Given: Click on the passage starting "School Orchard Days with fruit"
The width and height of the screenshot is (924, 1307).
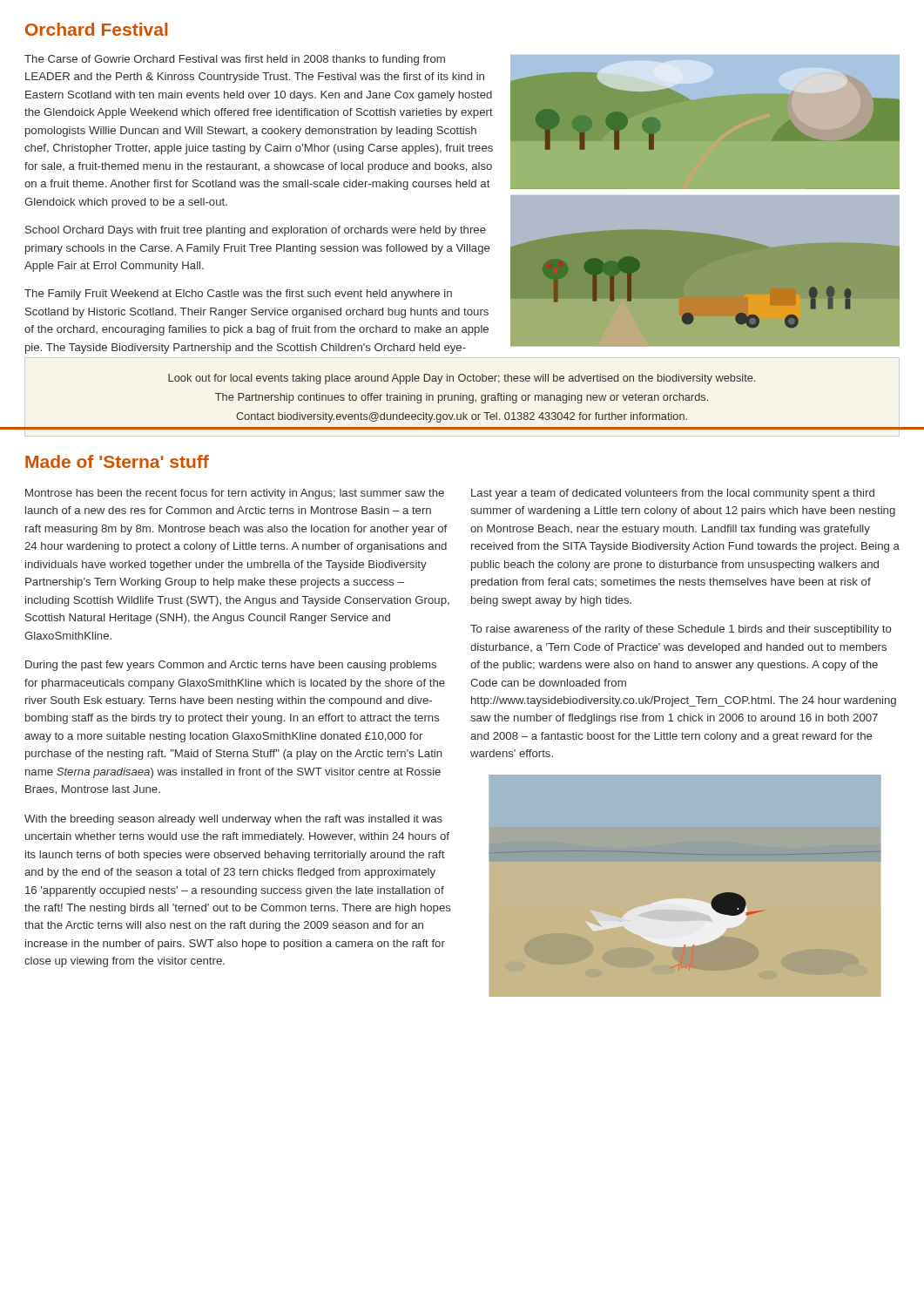Looking at the screenshot, I should point(257,247).
